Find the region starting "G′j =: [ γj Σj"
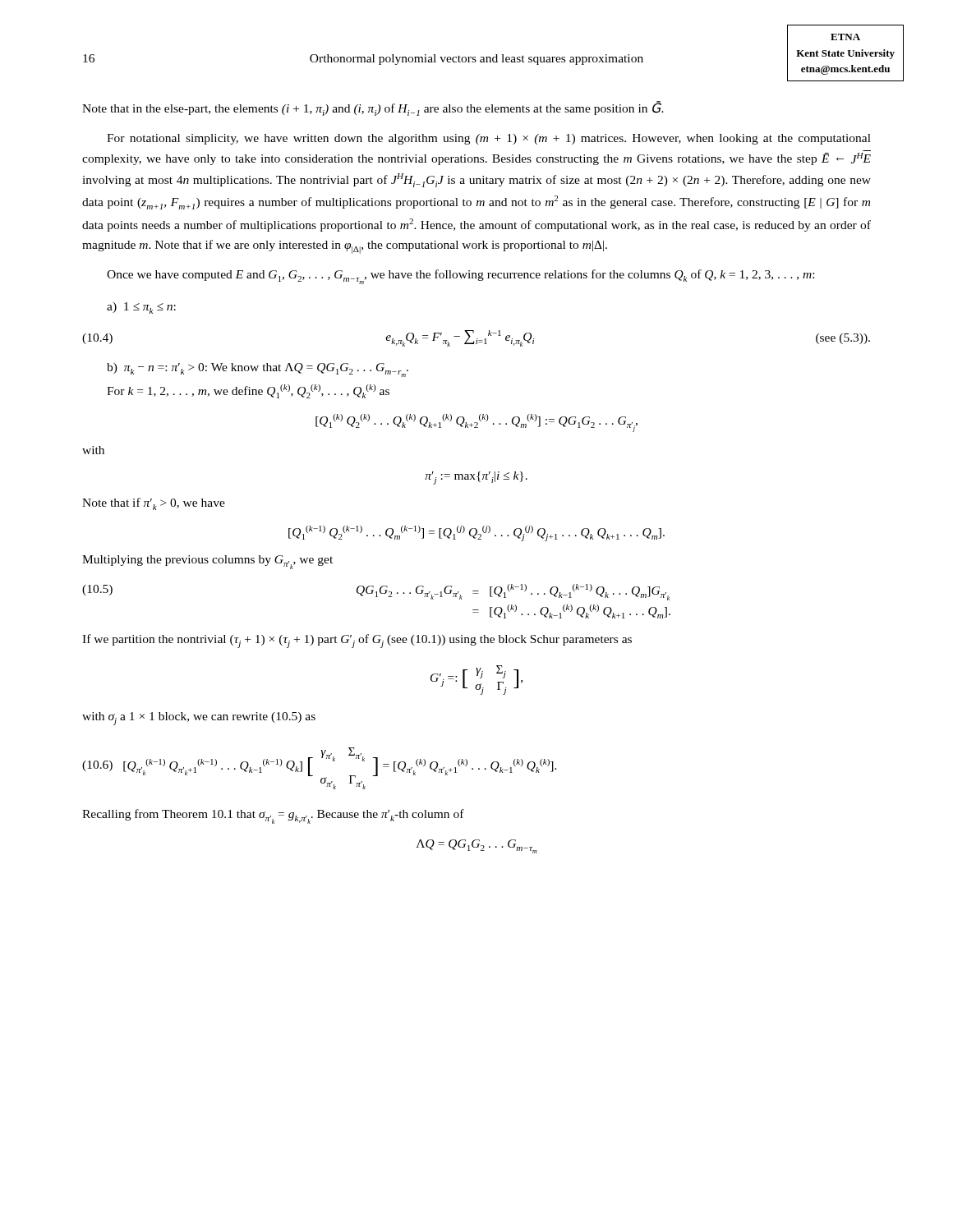 tap(476, 678)
